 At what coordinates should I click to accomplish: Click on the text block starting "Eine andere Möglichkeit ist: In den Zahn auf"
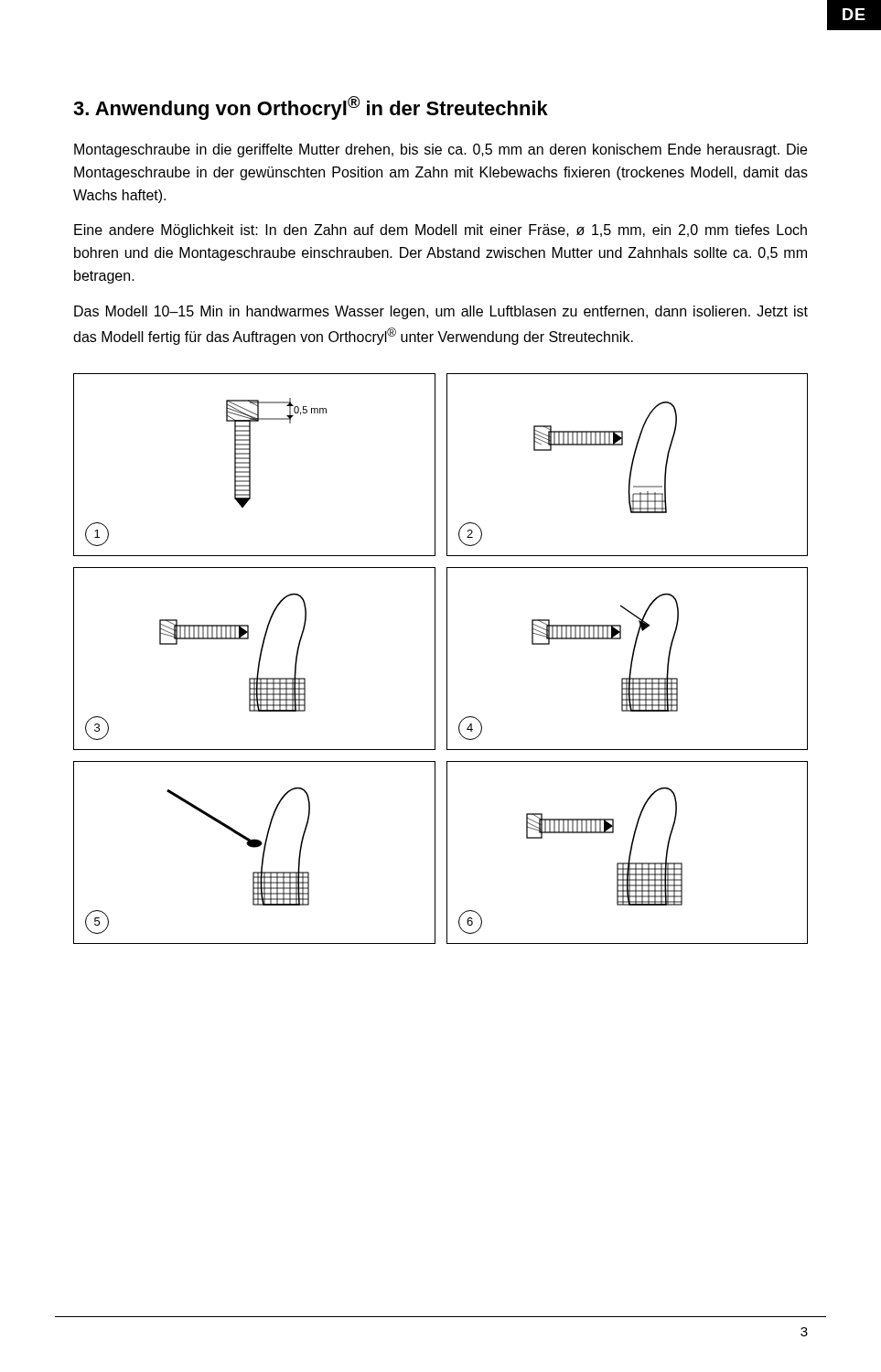(x=440, y=253)
